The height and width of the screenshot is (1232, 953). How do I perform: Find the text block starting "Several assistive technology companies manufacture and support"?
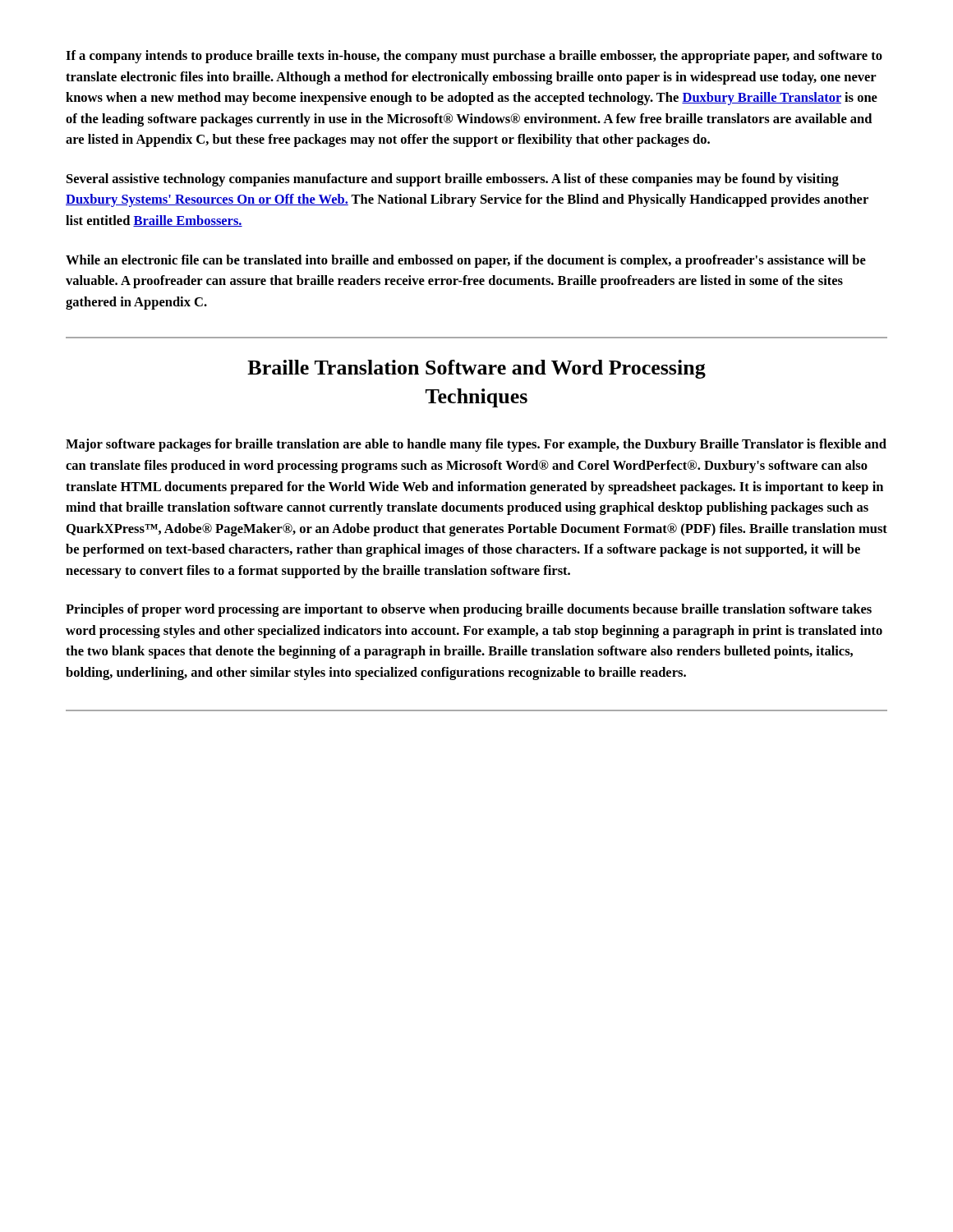click(467, 199)
